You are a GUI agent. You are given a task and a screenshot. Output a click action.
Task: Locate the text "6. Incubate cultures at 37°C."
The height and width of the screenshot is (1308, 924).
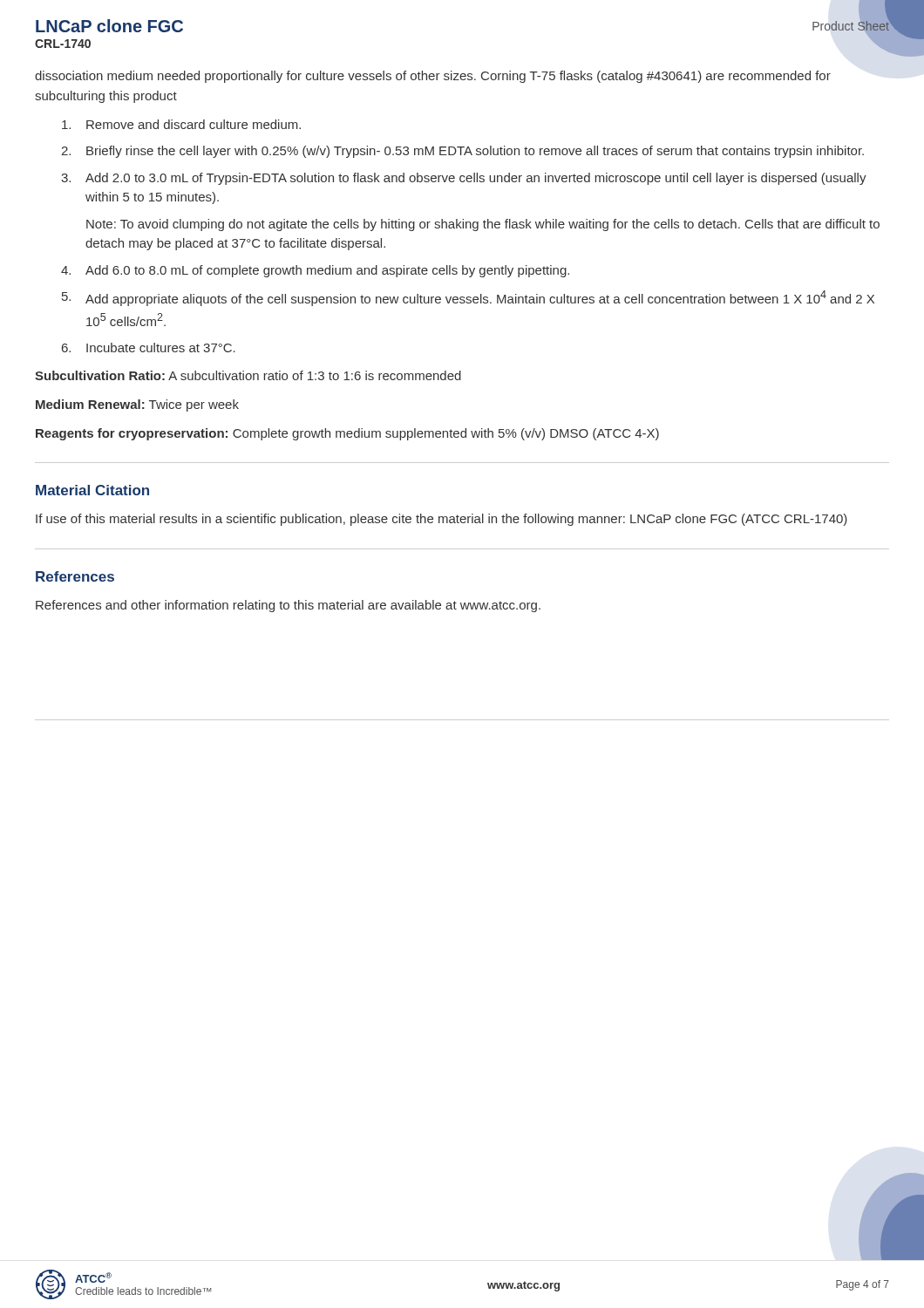(x=149, y=347)
